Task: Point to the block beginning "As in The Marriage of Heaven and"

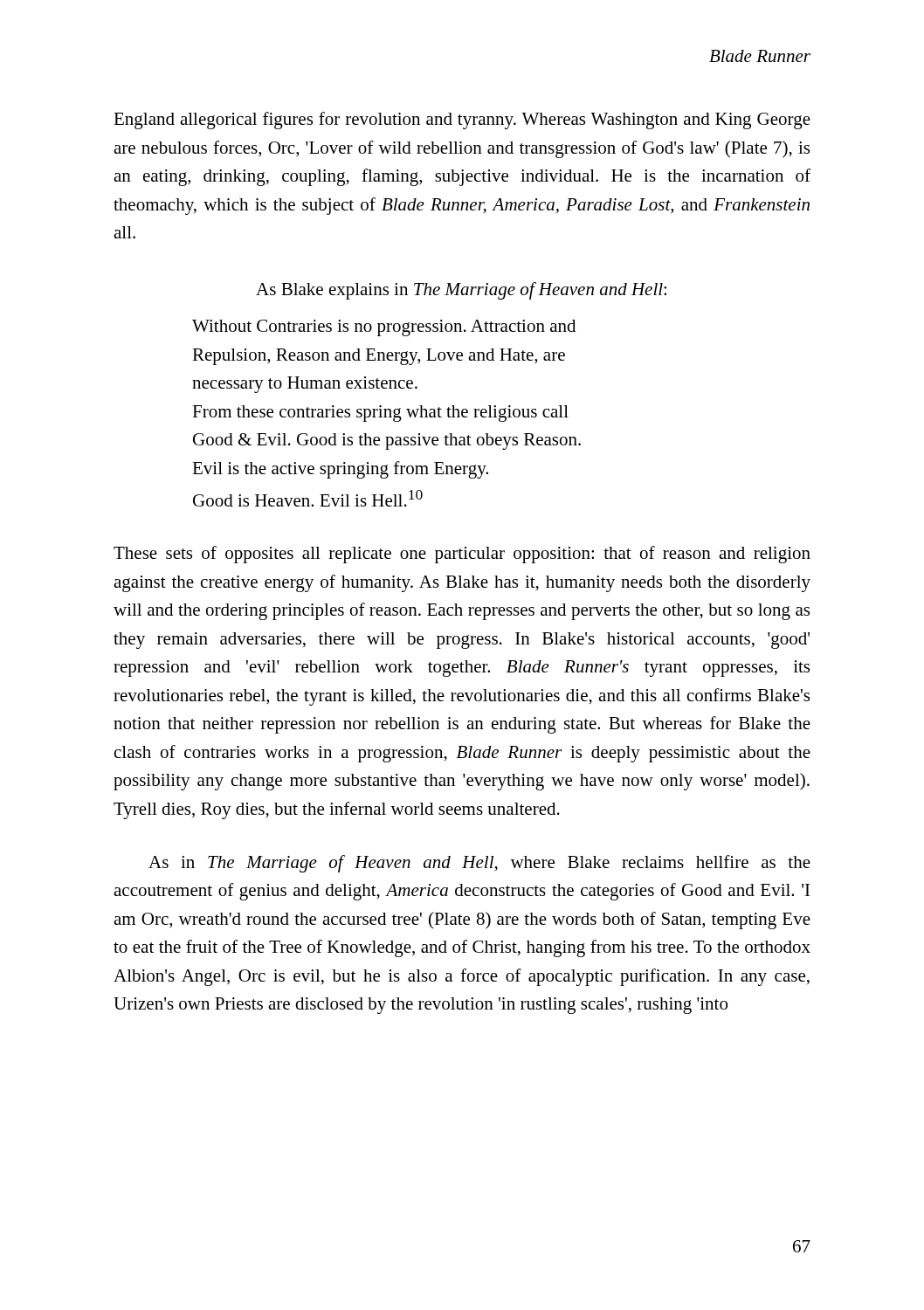Action: pyautogui.click(x=462, y=933)
